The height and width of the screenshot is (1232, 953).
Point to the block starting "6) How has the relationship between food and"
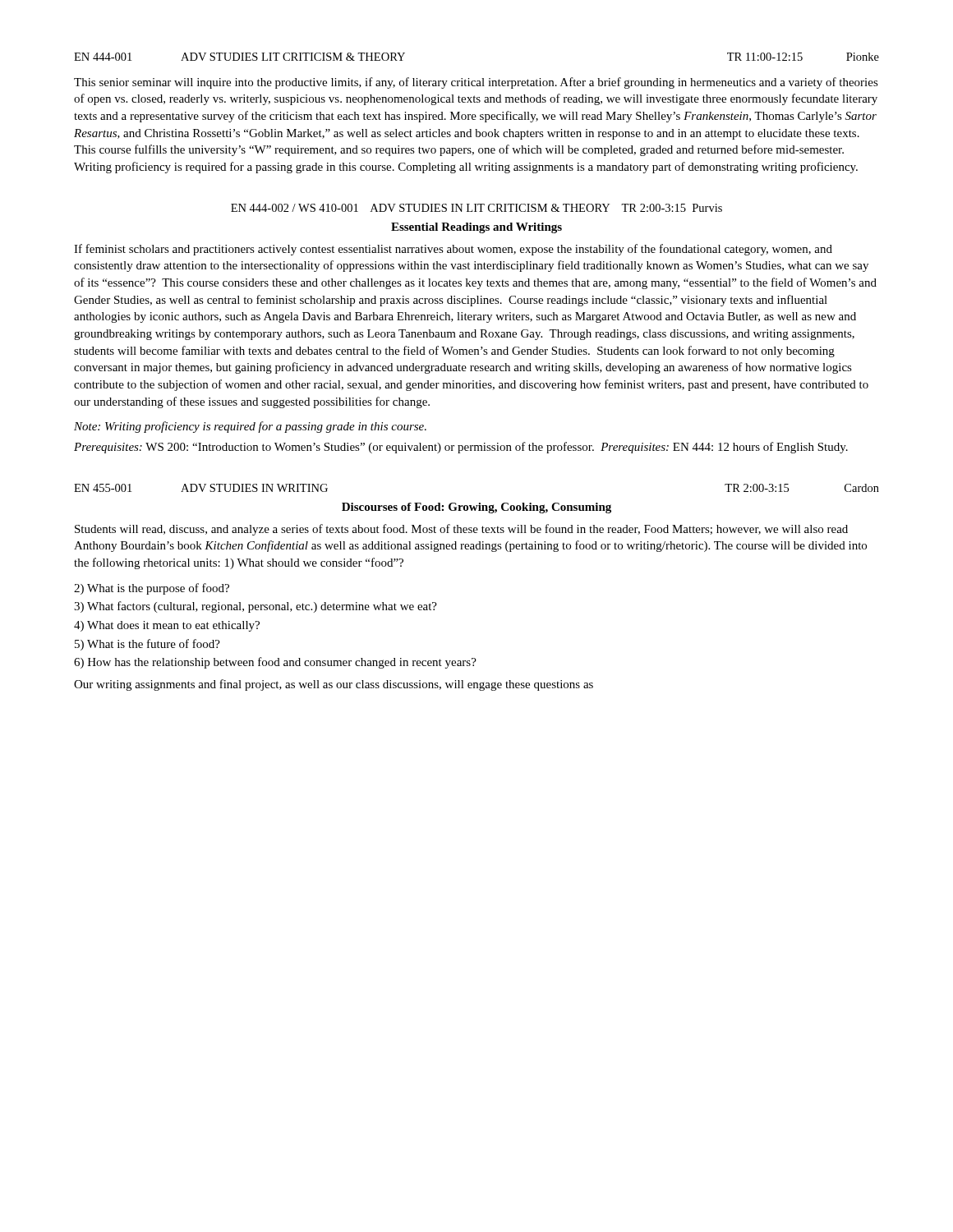pos(275,662)
